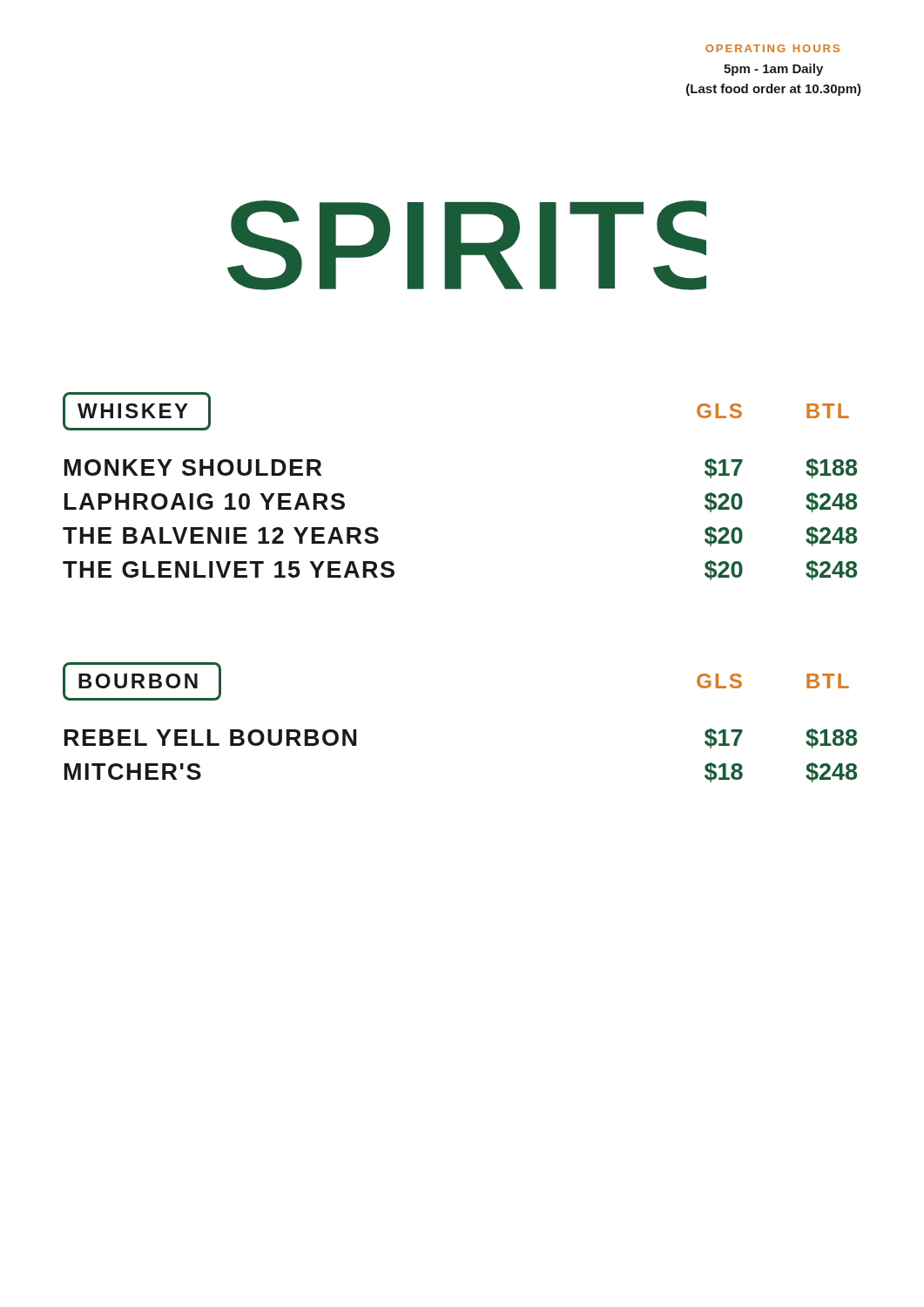Click on the table containing "REBEL YELL BOURBON"
The width and height of the screenshot is (924, 1307).
462,755
